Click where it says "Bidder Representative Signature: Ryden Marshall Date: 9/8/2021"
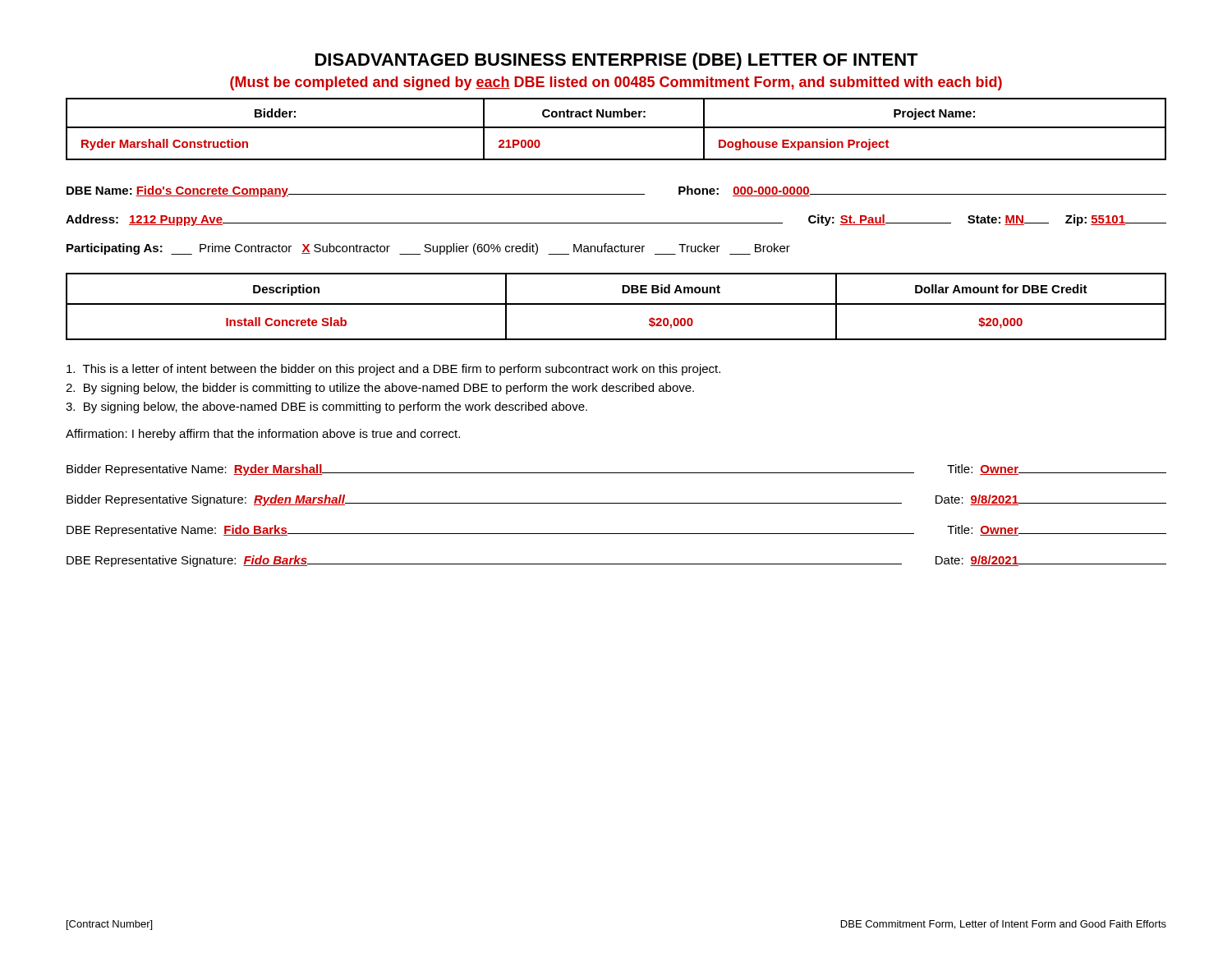Viewport: 1232px width, 953px height. point(616,499)
